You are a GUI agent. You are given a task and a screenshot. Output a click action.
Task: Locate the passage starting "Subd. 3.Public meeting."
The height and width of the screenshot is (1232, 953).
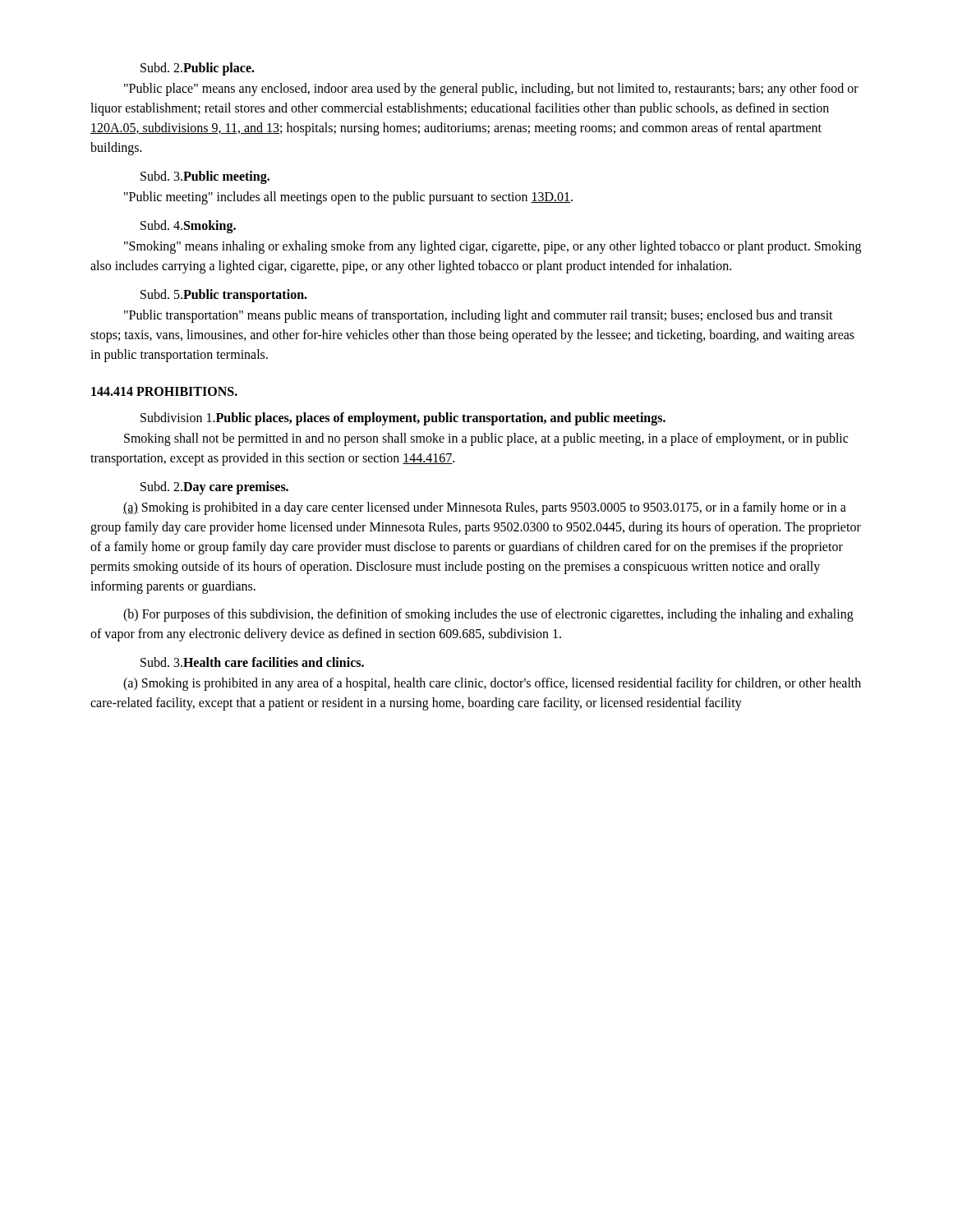(x=205, y=176)
